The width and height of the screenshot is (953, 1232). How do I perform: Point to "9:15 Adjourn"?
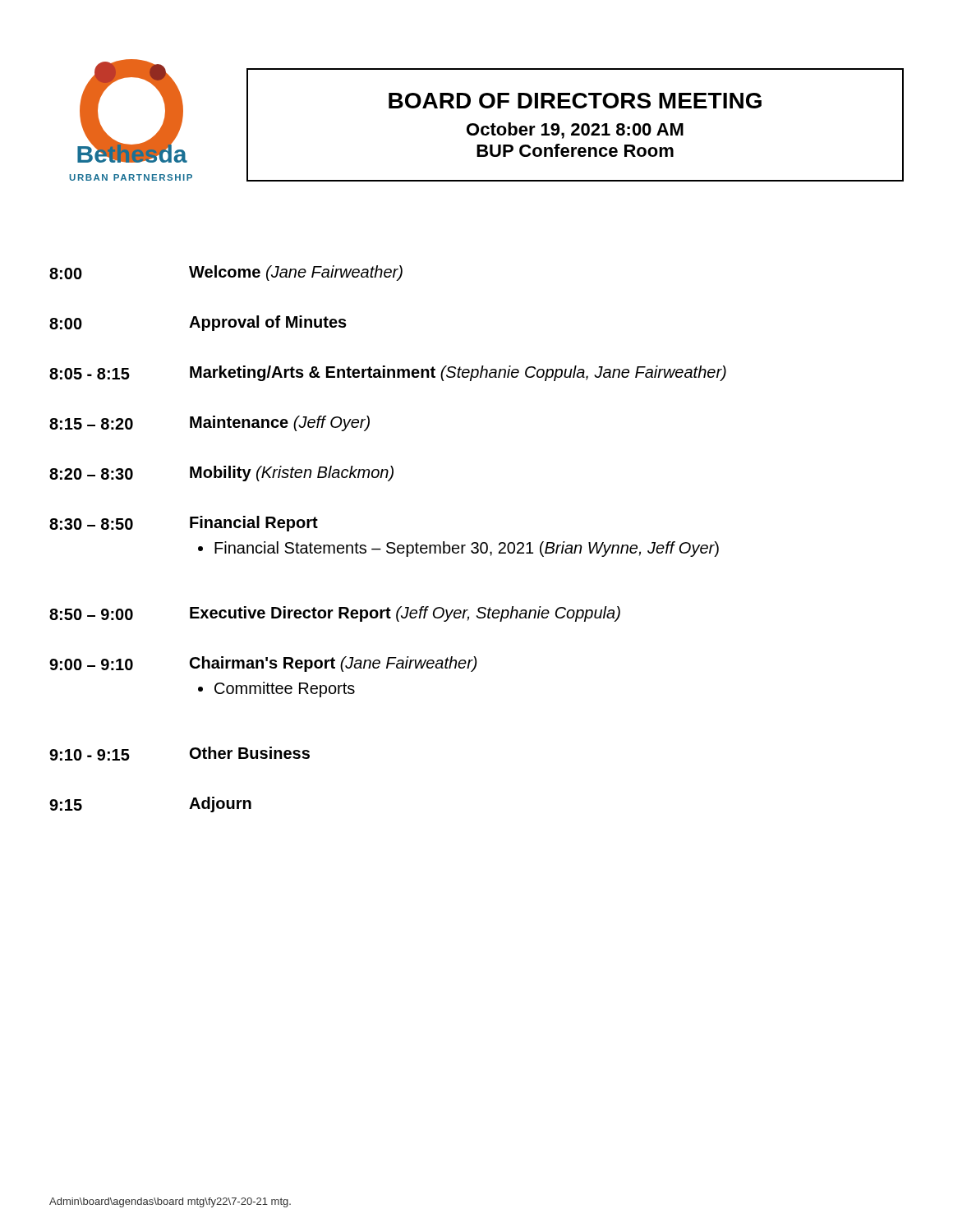(61, 804)
